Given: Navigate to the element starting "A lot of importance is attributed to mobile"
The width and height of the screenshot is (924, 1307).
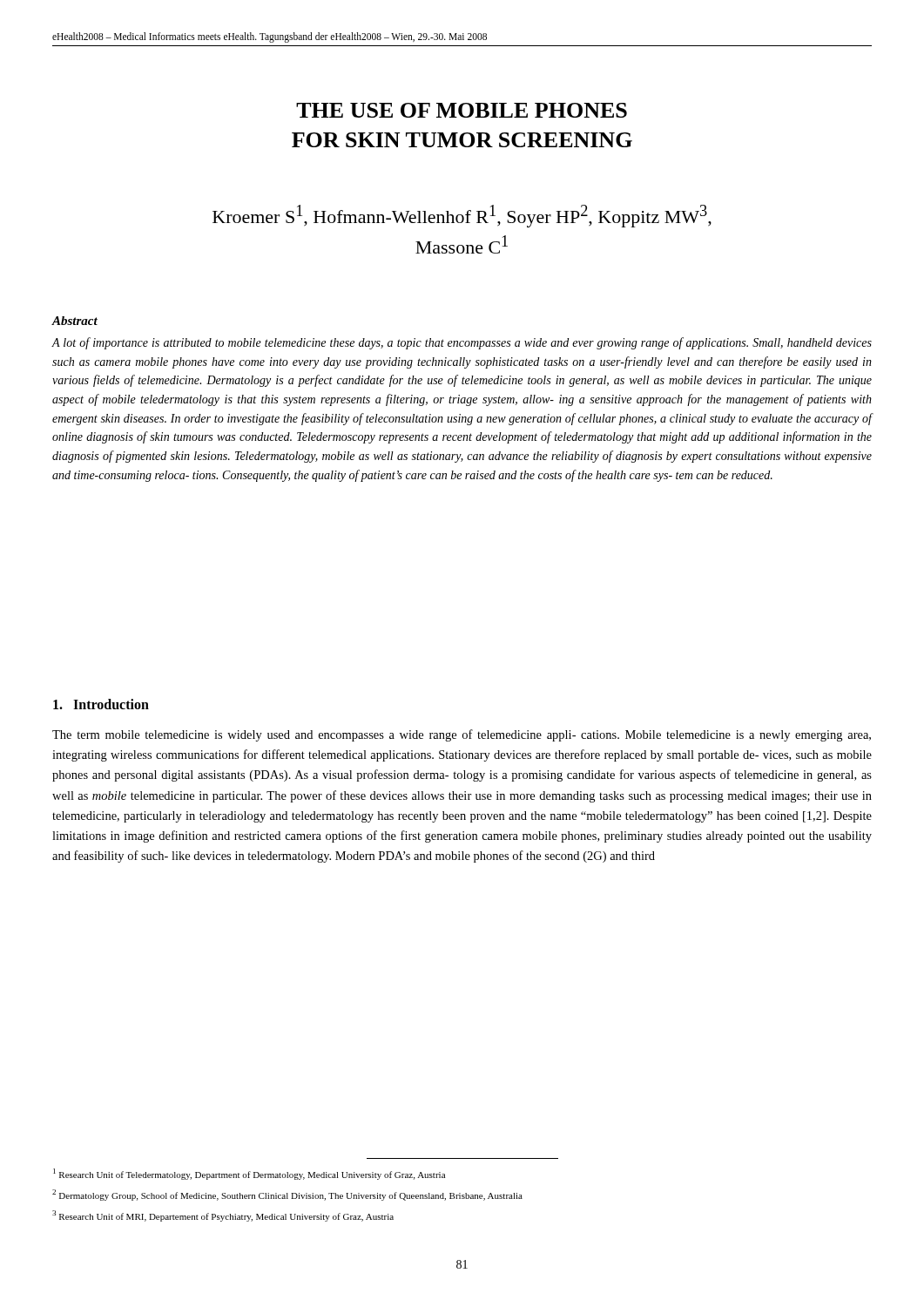Looking at the screenshot, I should [x=462, y=409].
